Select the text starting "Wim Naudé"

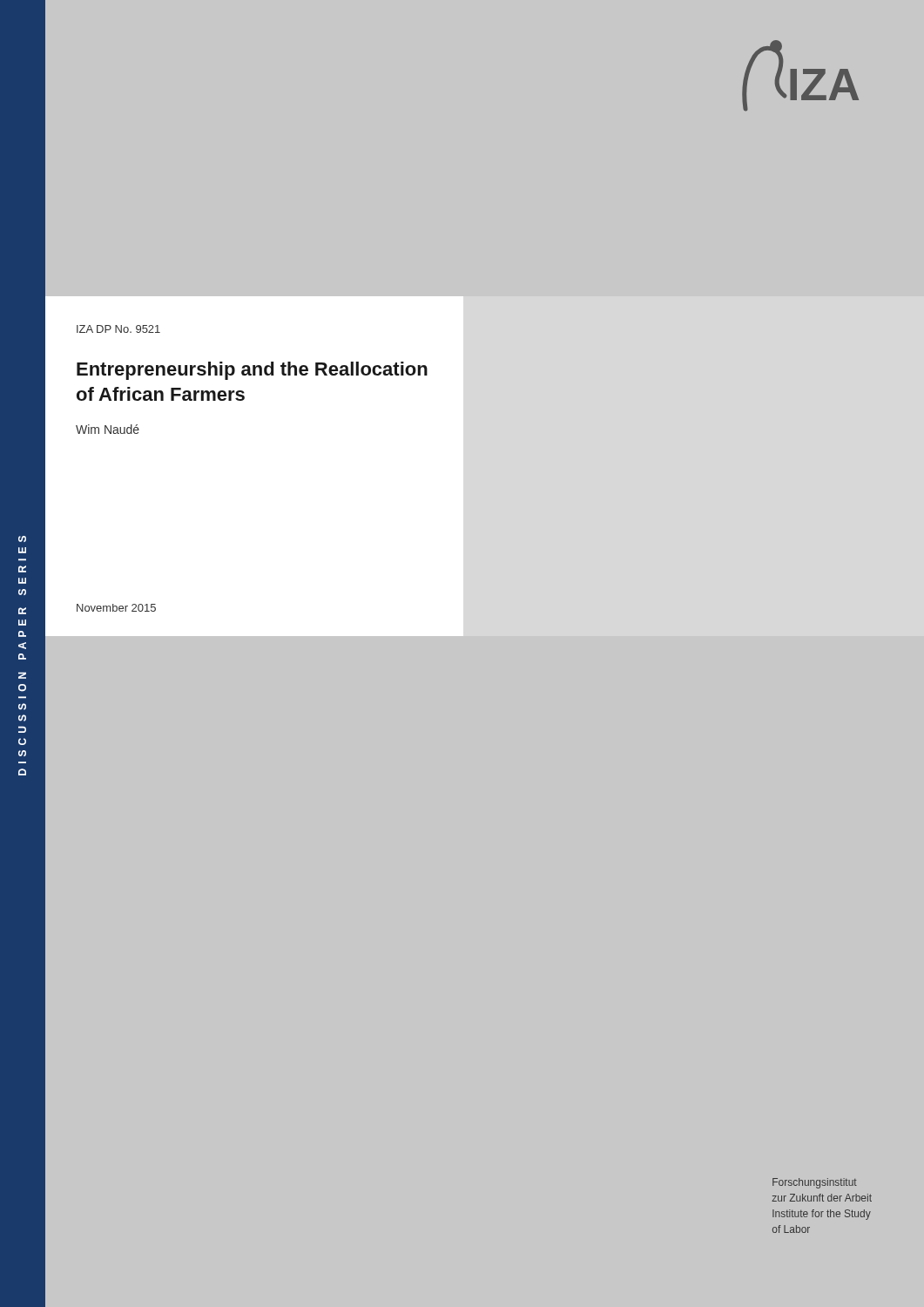tap(108, 430)
